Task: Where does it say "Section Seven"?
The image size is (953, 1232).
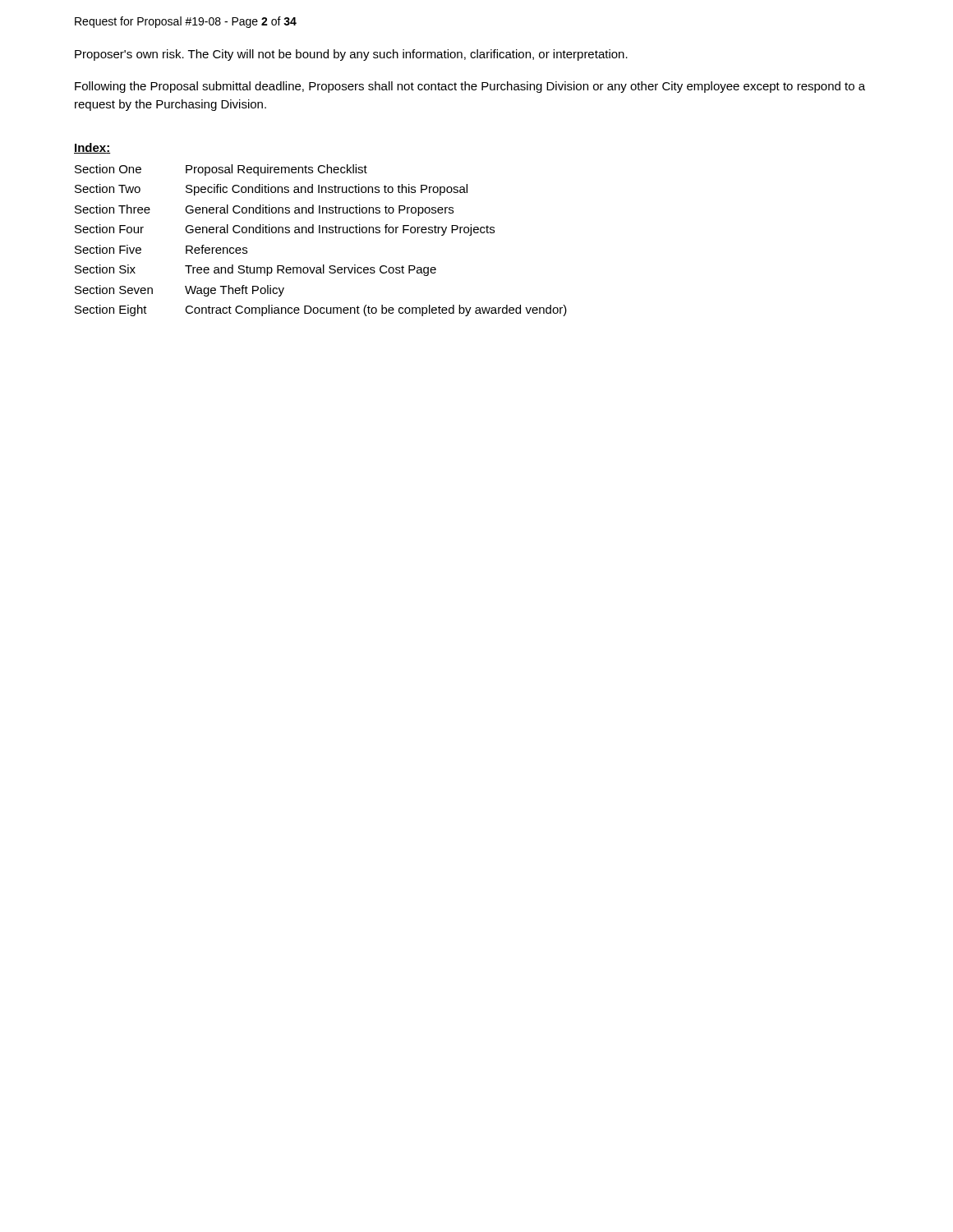Action: tap(114, 289)
